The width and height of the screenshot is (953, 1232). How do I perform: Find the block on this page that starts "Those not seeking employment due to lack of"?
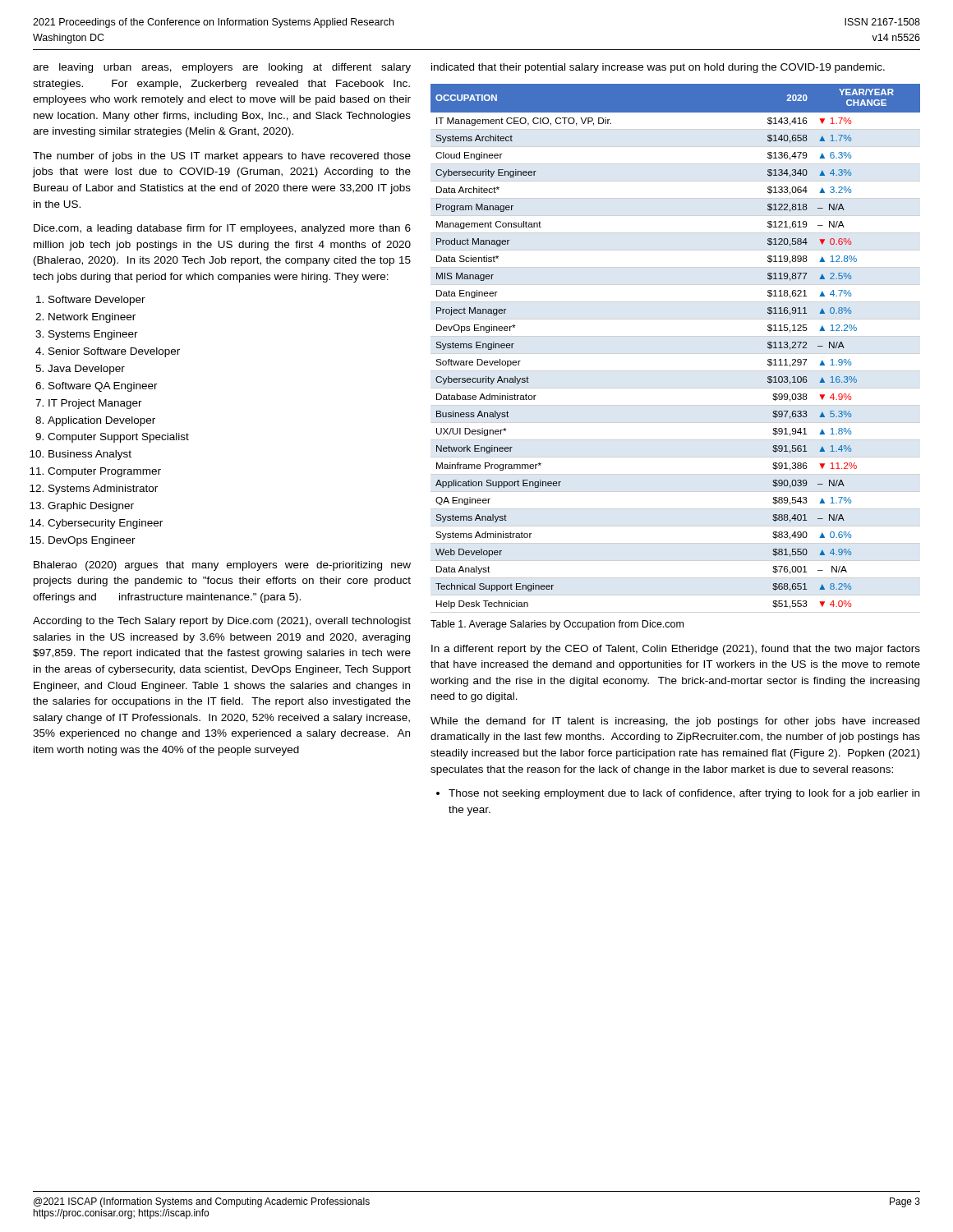[684, 801]
